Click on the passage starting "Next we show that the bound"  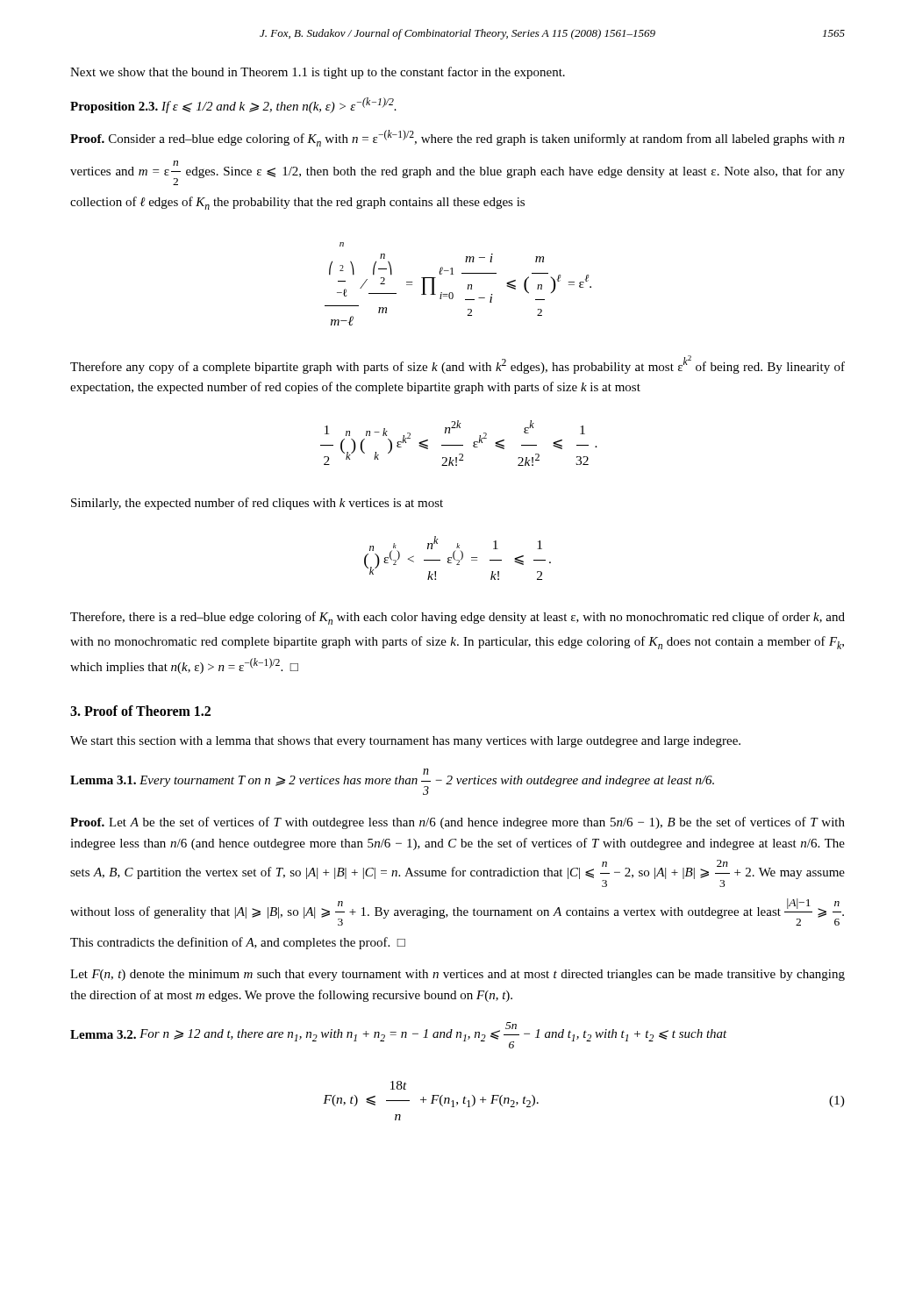click(x=318, y=72)
